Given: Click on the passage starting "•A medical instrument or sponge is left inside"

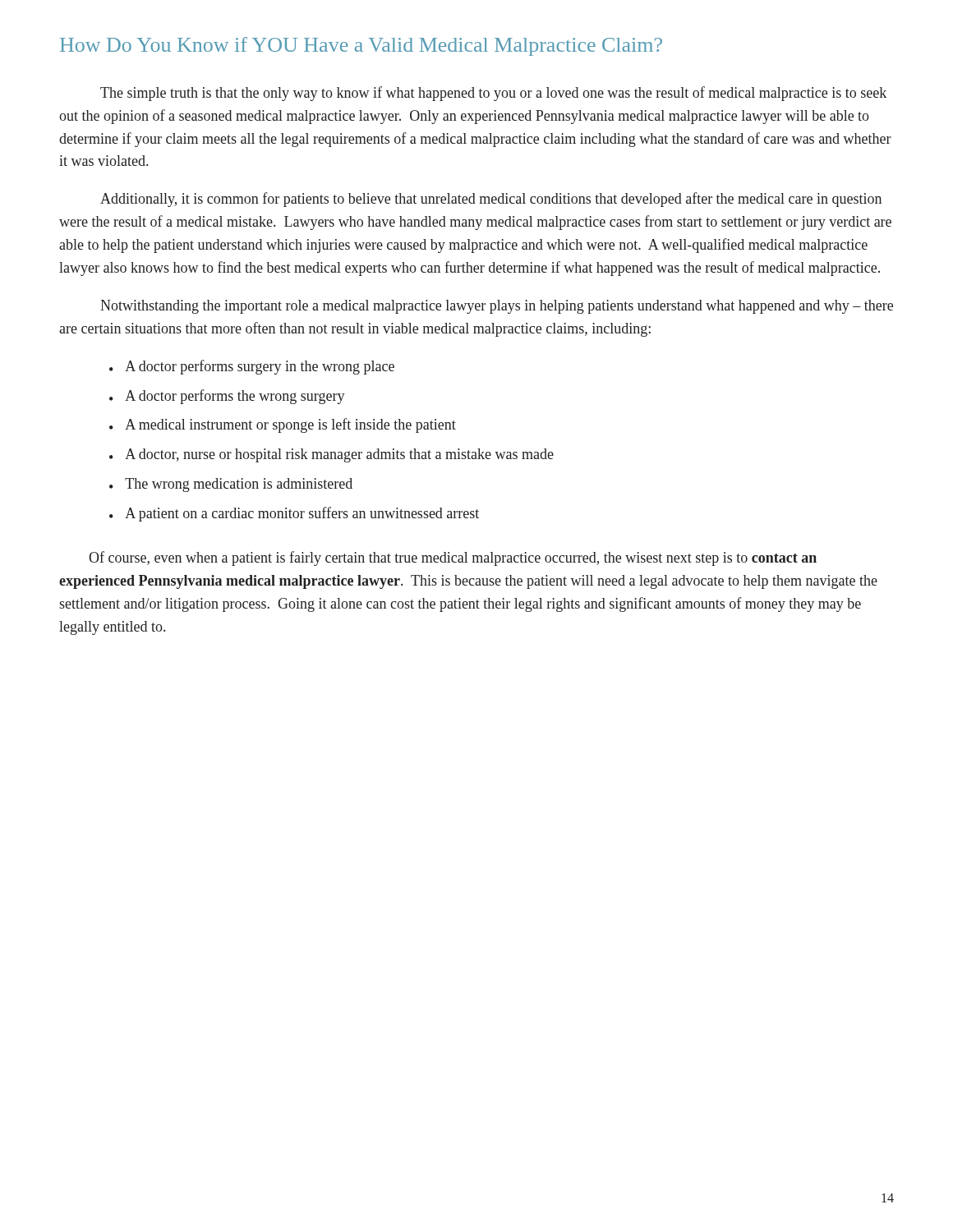Looking at the screenshot, I should click(x=283, y=425).
